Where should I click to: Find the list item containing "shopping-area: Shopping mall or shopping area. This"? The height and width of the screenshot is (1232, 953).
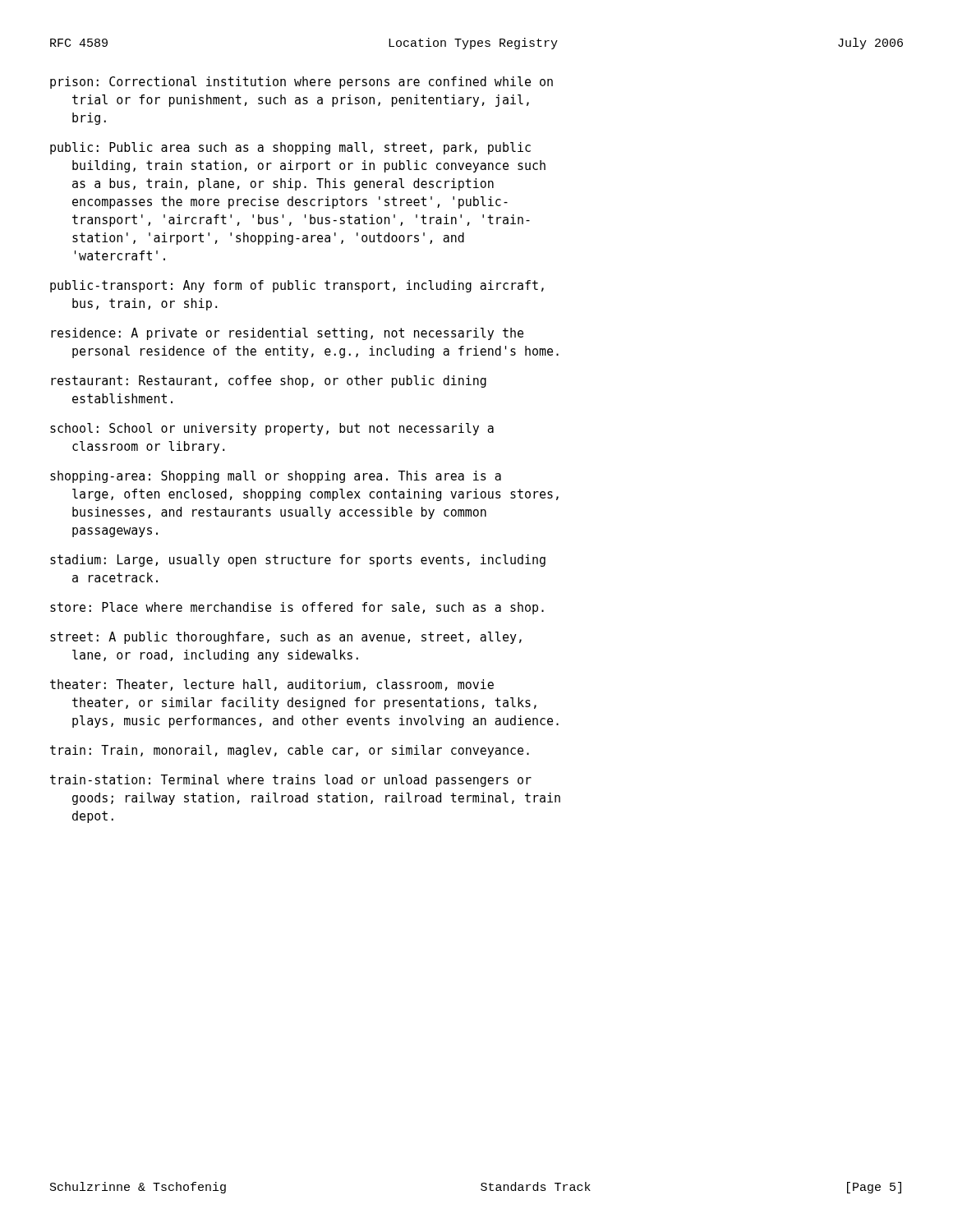tap(305, 504)
